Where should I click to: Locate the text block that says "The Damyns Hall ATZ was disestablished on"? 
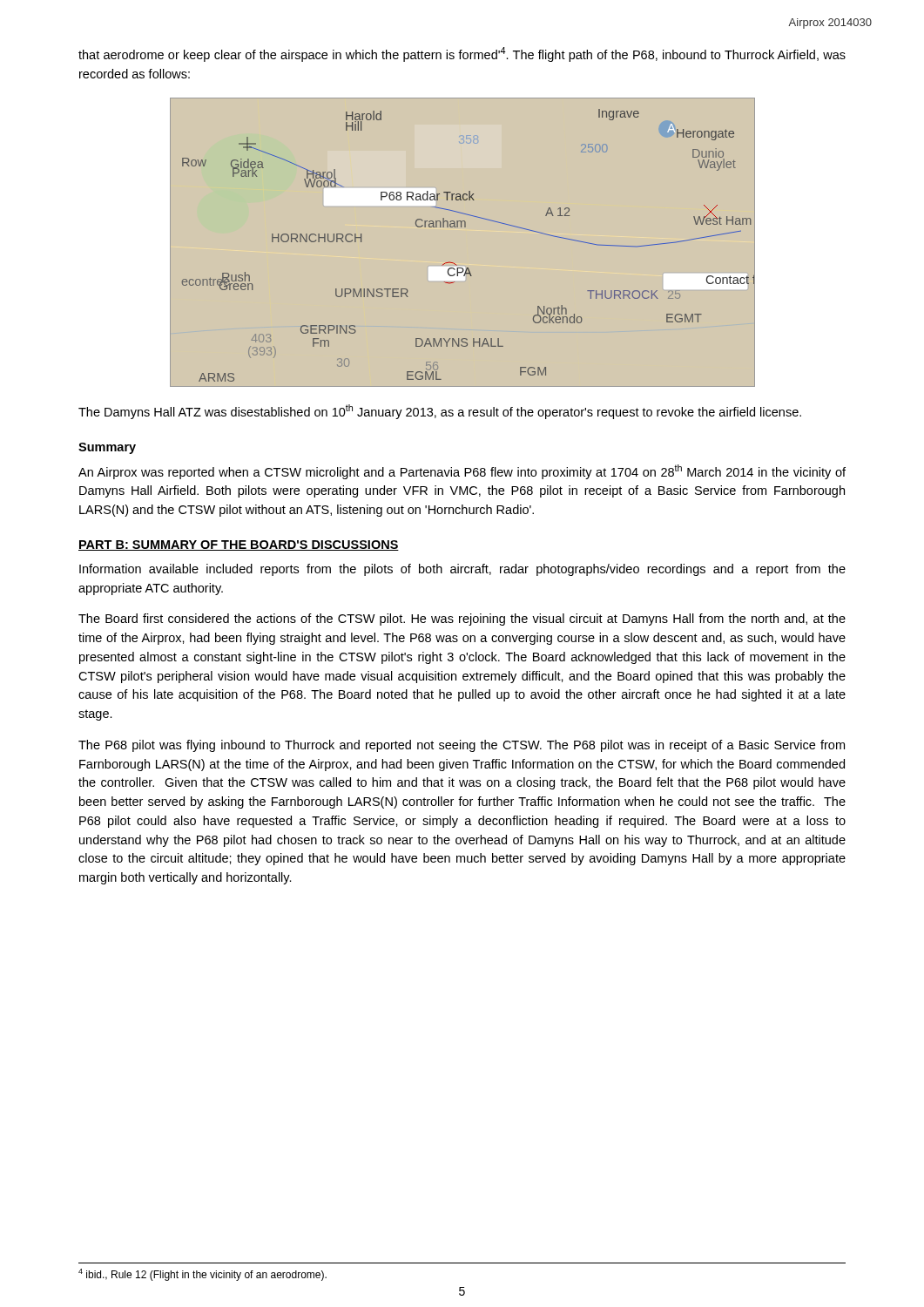(x=440, y=411)
